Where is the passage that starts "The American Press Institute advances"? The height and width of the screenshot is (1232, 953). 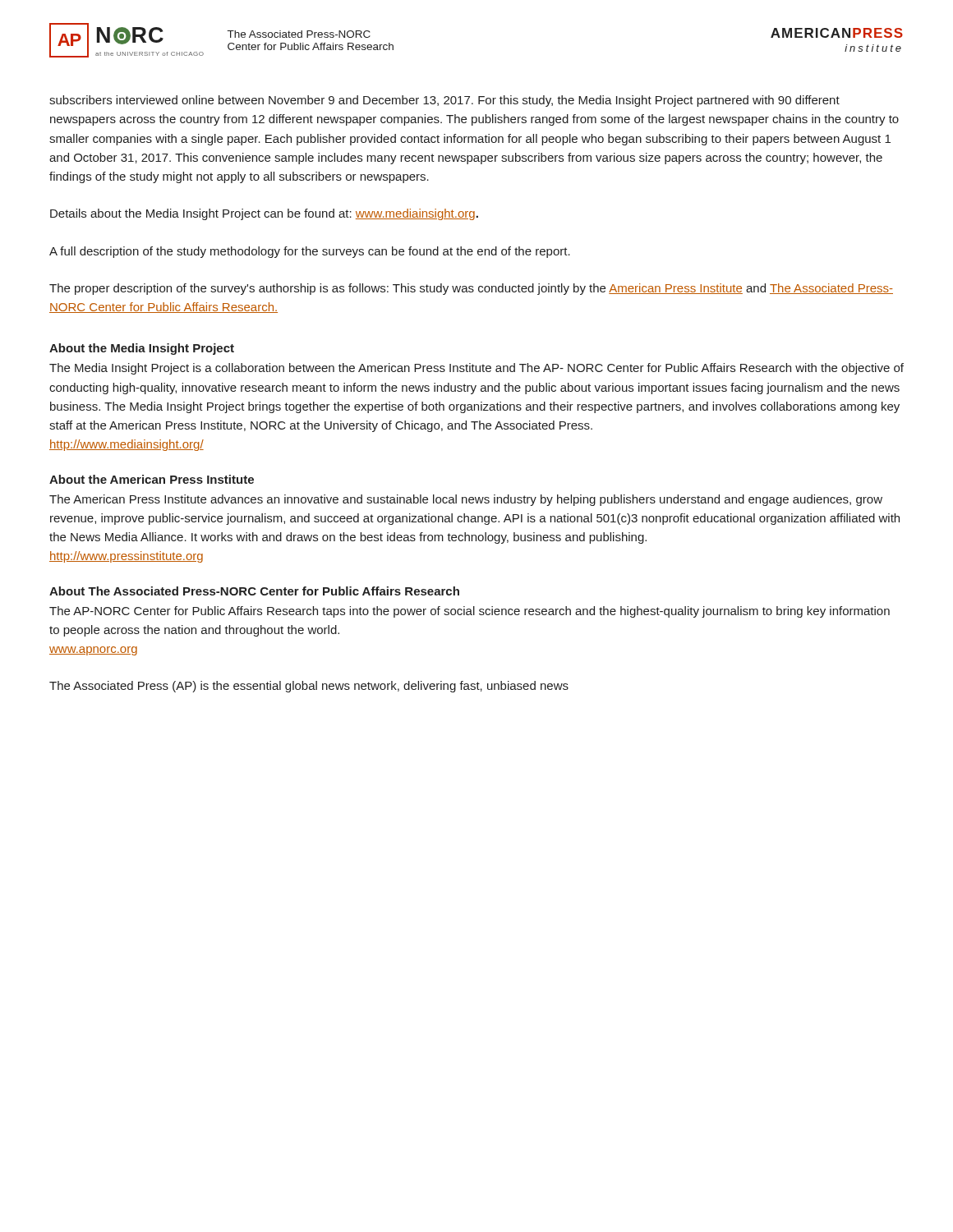475,527
